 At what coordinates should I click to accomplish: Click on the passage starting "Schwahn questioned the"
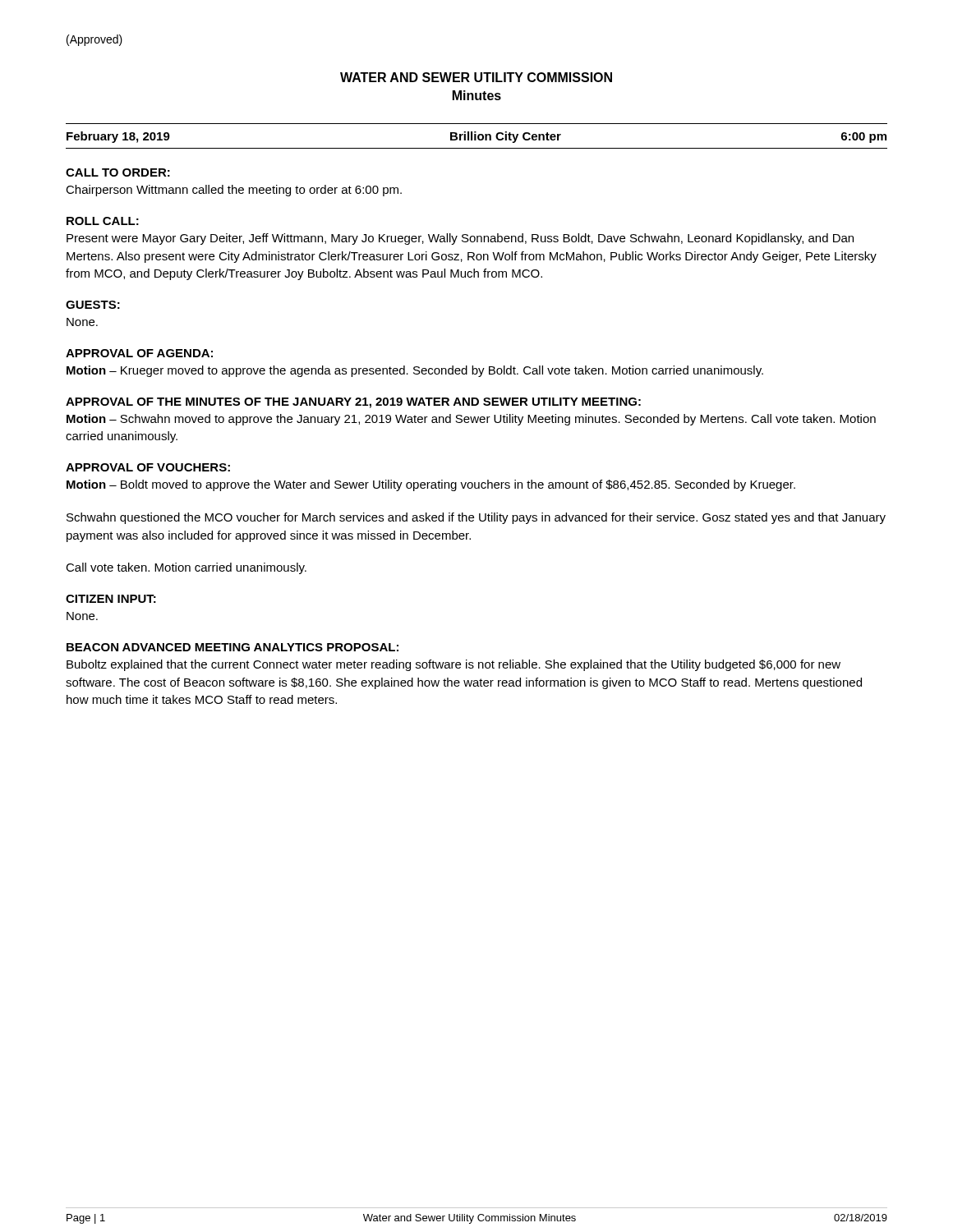pos(476,526)
